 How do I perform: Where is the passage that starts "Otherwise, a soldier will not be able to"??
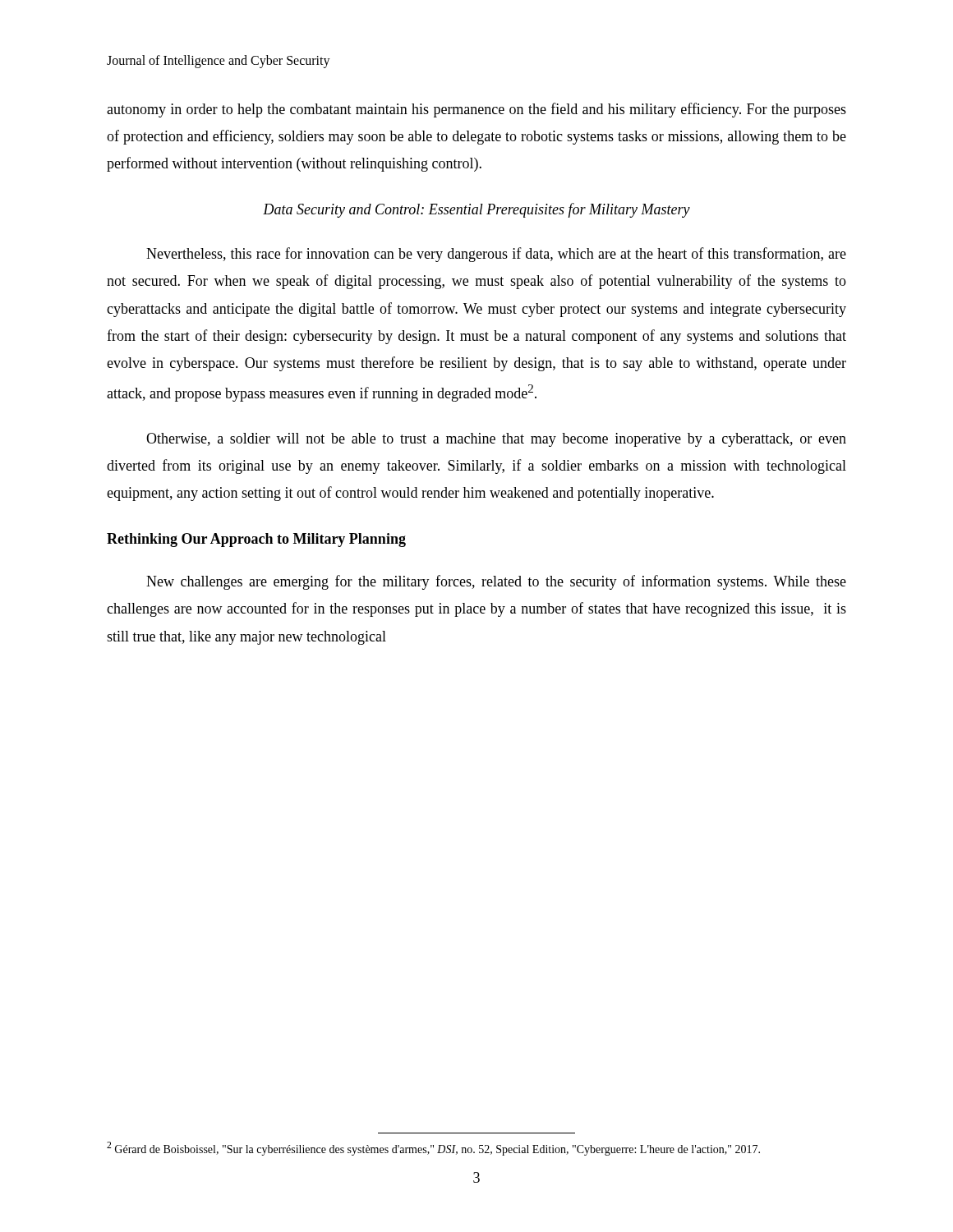(x=476, y=466)
